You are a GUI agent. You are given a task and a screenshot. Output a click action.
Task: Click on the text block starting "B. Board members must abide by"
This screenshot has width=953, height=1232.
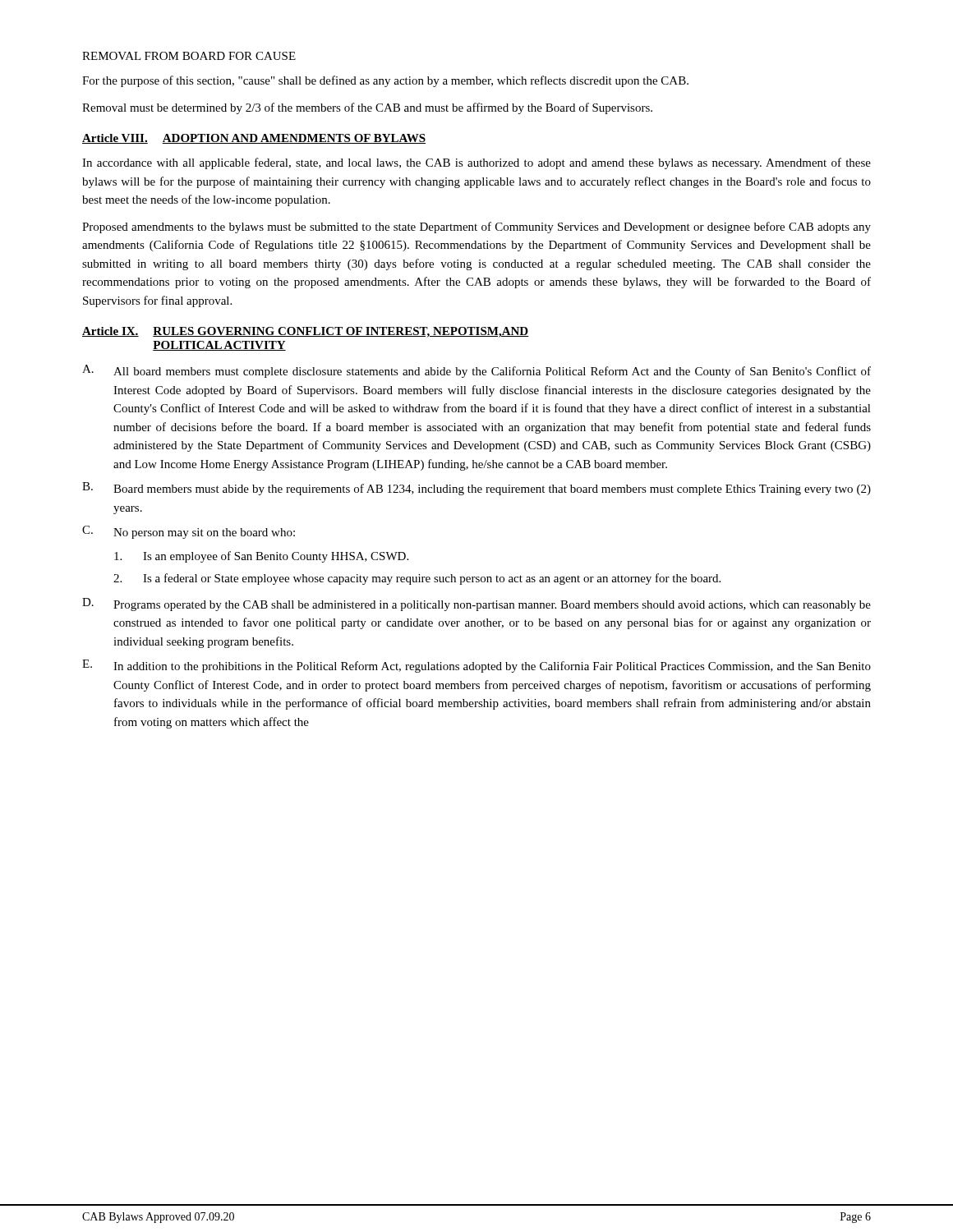click(x=476, y=498)
